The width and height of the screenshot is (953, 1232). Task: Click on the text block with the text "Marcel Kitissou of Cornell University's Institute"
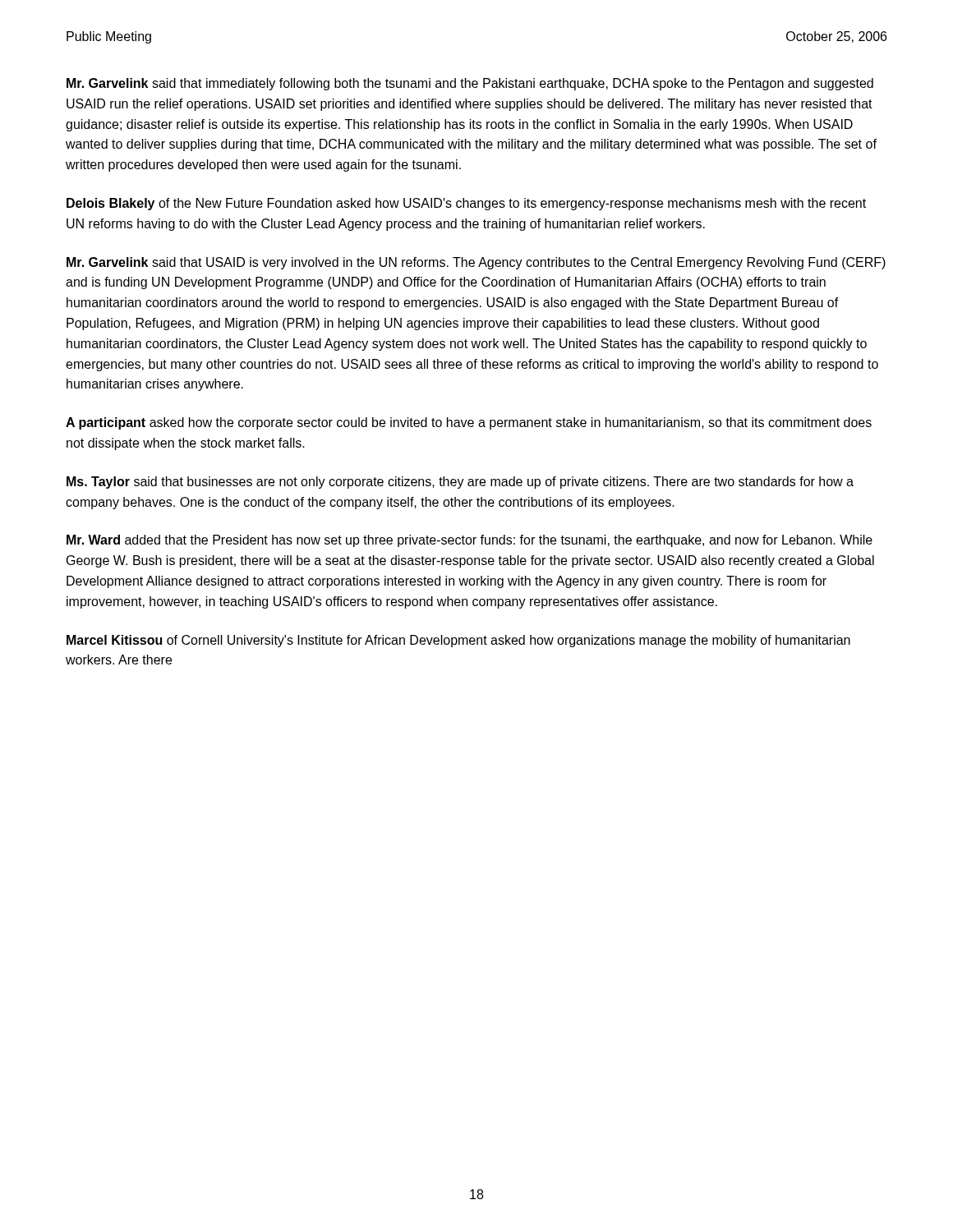[458, 650]
